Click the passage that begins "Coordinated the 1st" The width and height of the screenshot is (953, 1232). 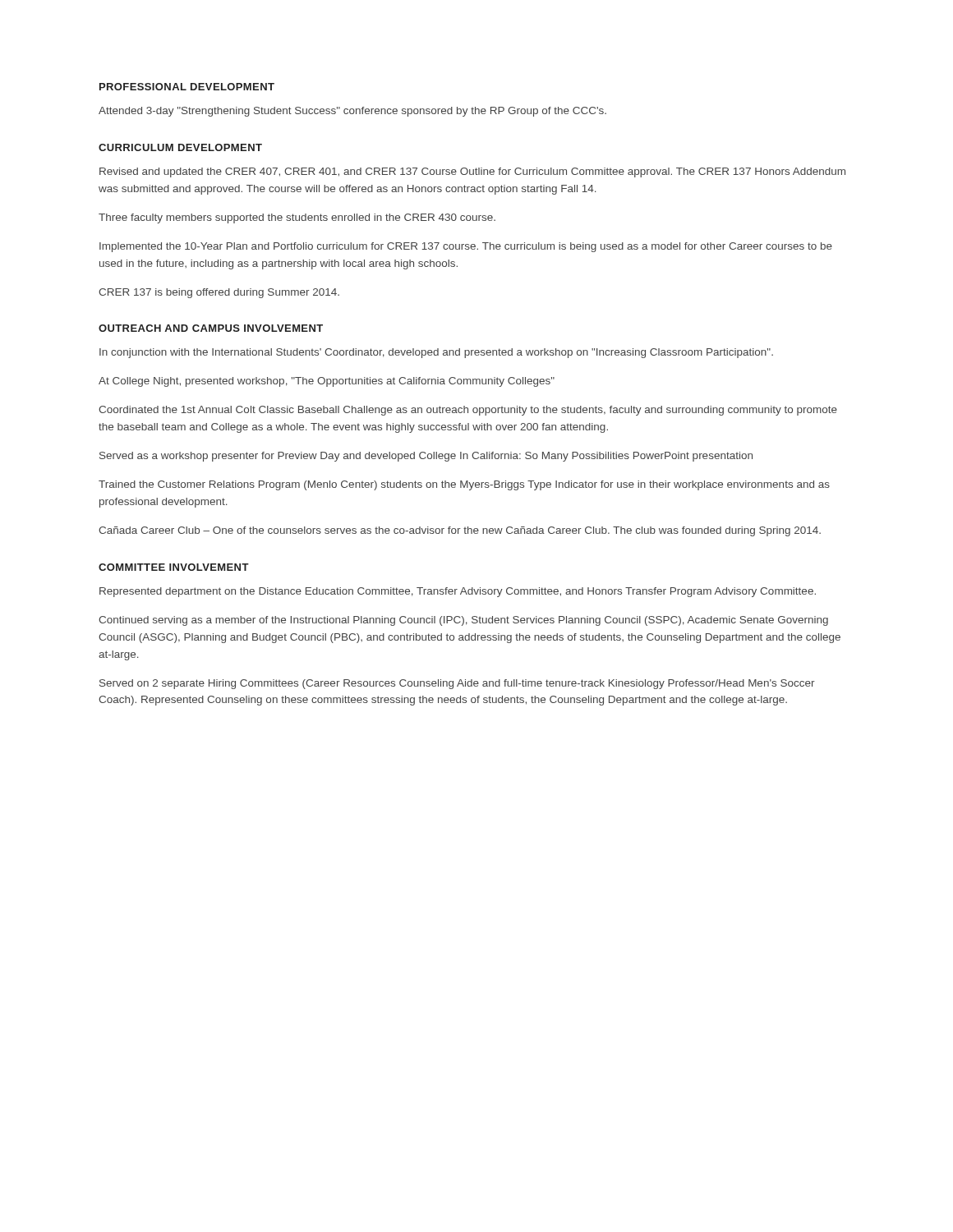click(468, 418)
